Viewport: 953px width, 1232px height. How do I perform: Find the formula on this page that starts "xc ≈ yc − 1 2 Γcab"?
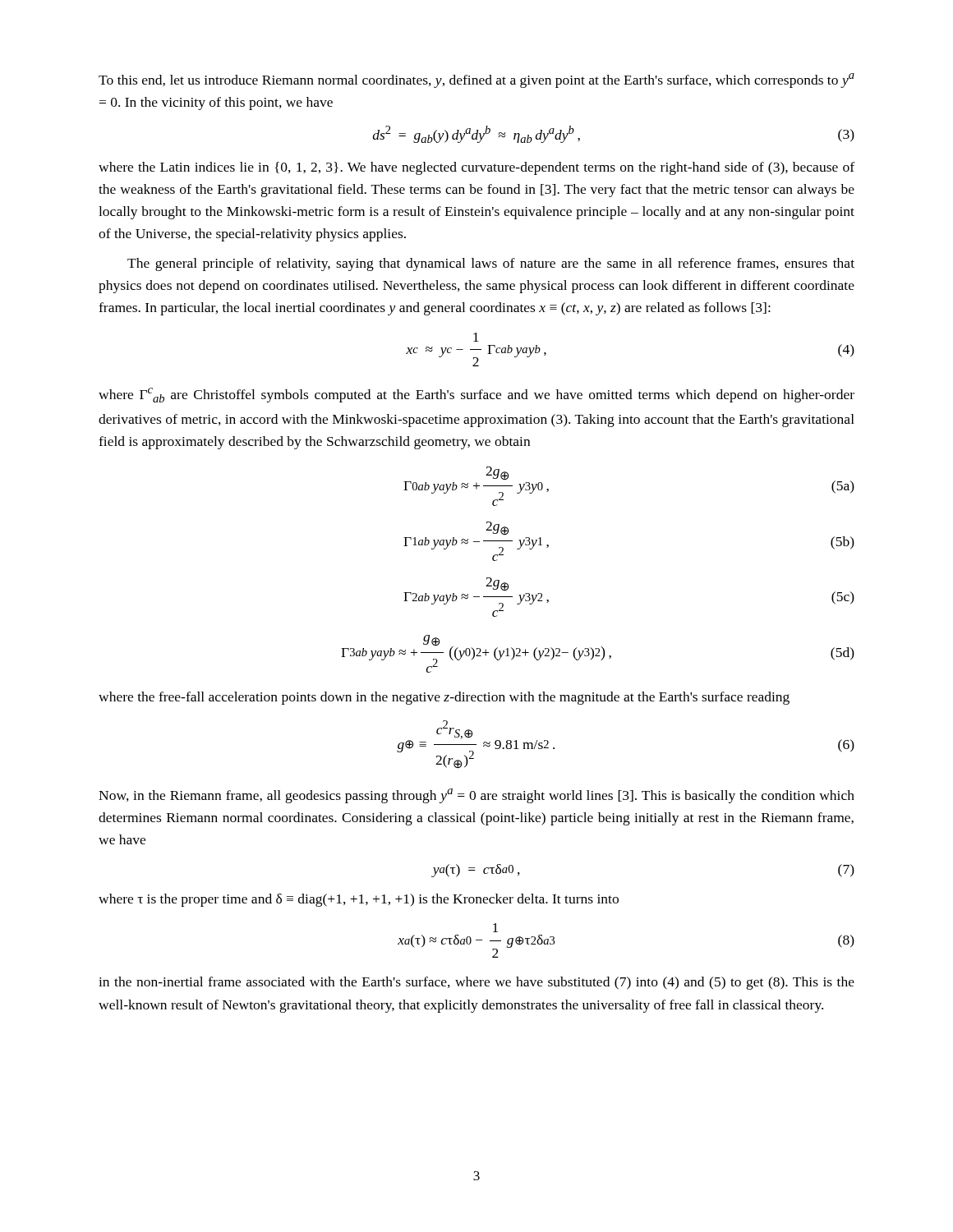476,337
